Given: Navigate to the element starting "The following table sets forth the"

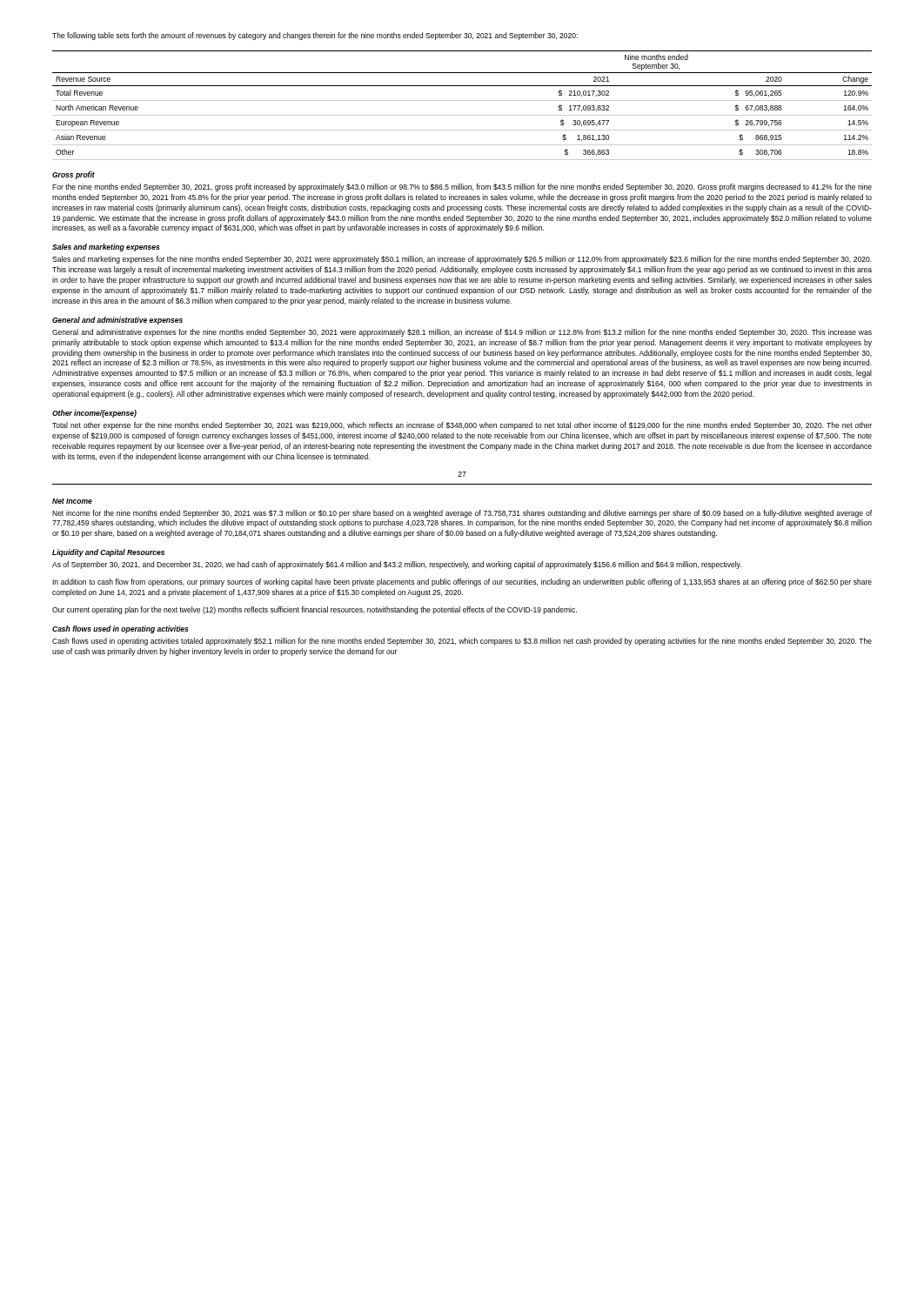Looking at the screenshot, I should [x=315, y=36].
